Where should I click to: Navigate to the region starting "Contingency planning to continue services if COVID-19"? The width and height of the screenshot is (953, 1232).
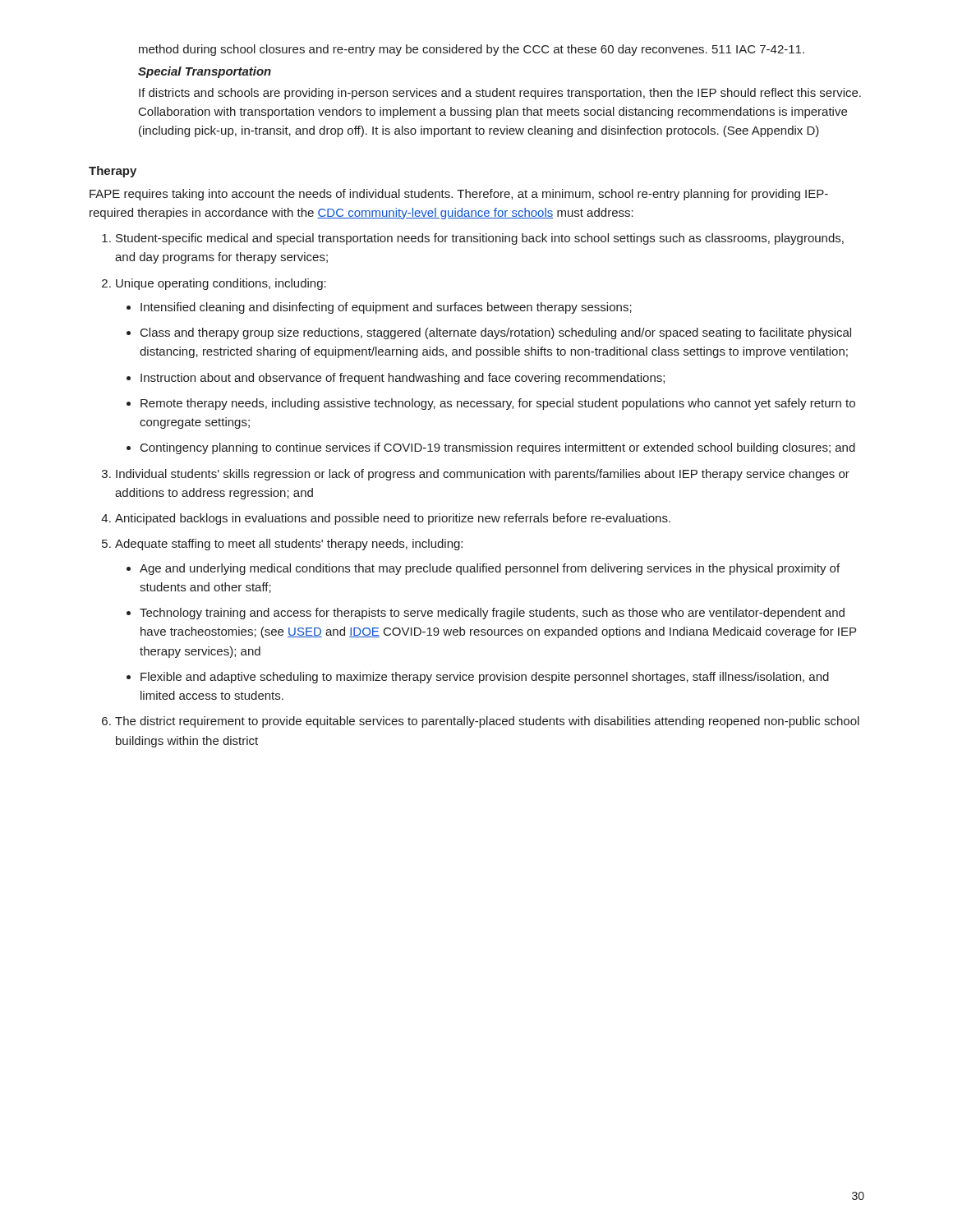coord(498,447)
